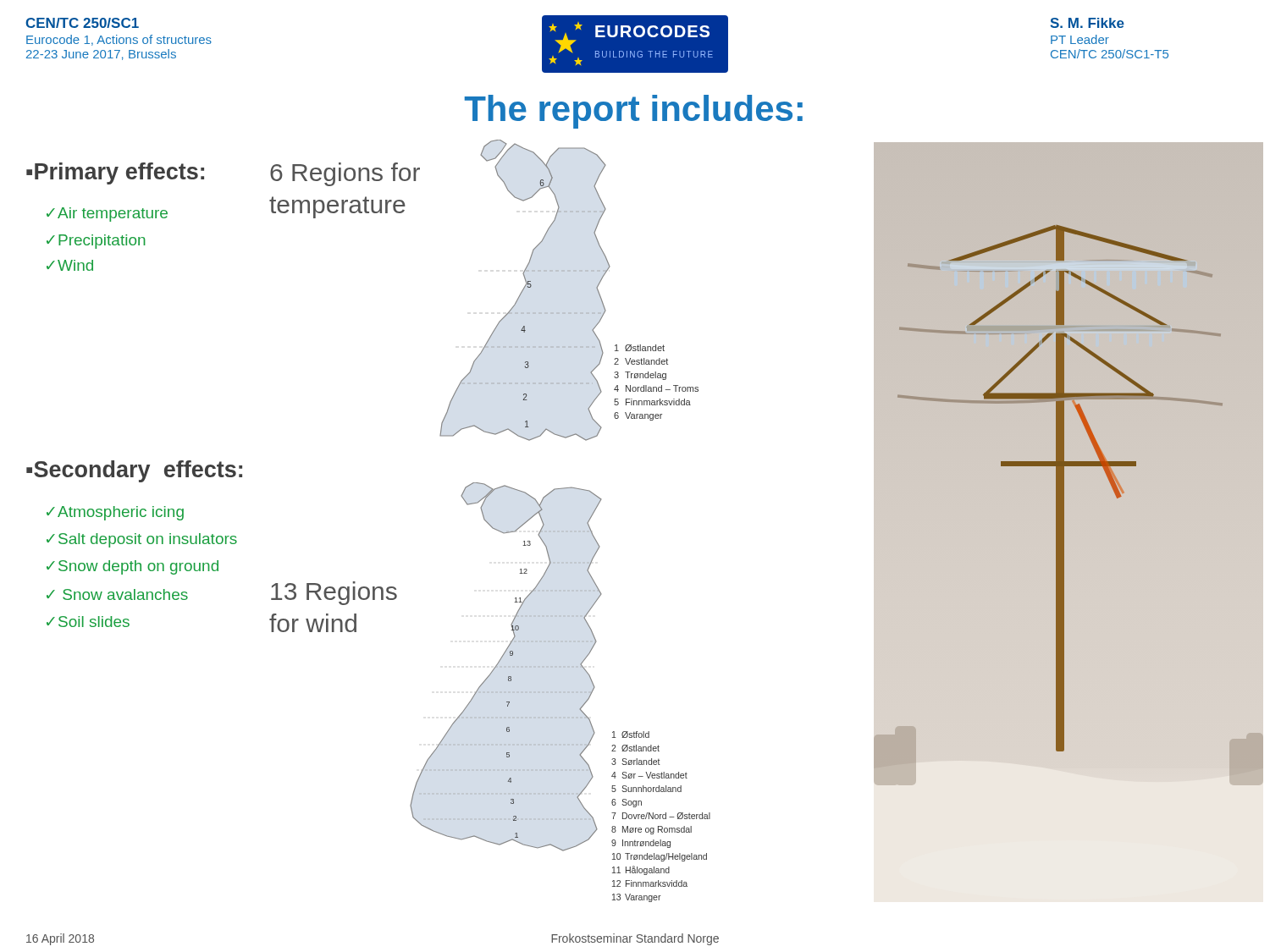
Task: Navigate to the block starting "13 Regionsfor wind"
Action: (x=334, y=607)
